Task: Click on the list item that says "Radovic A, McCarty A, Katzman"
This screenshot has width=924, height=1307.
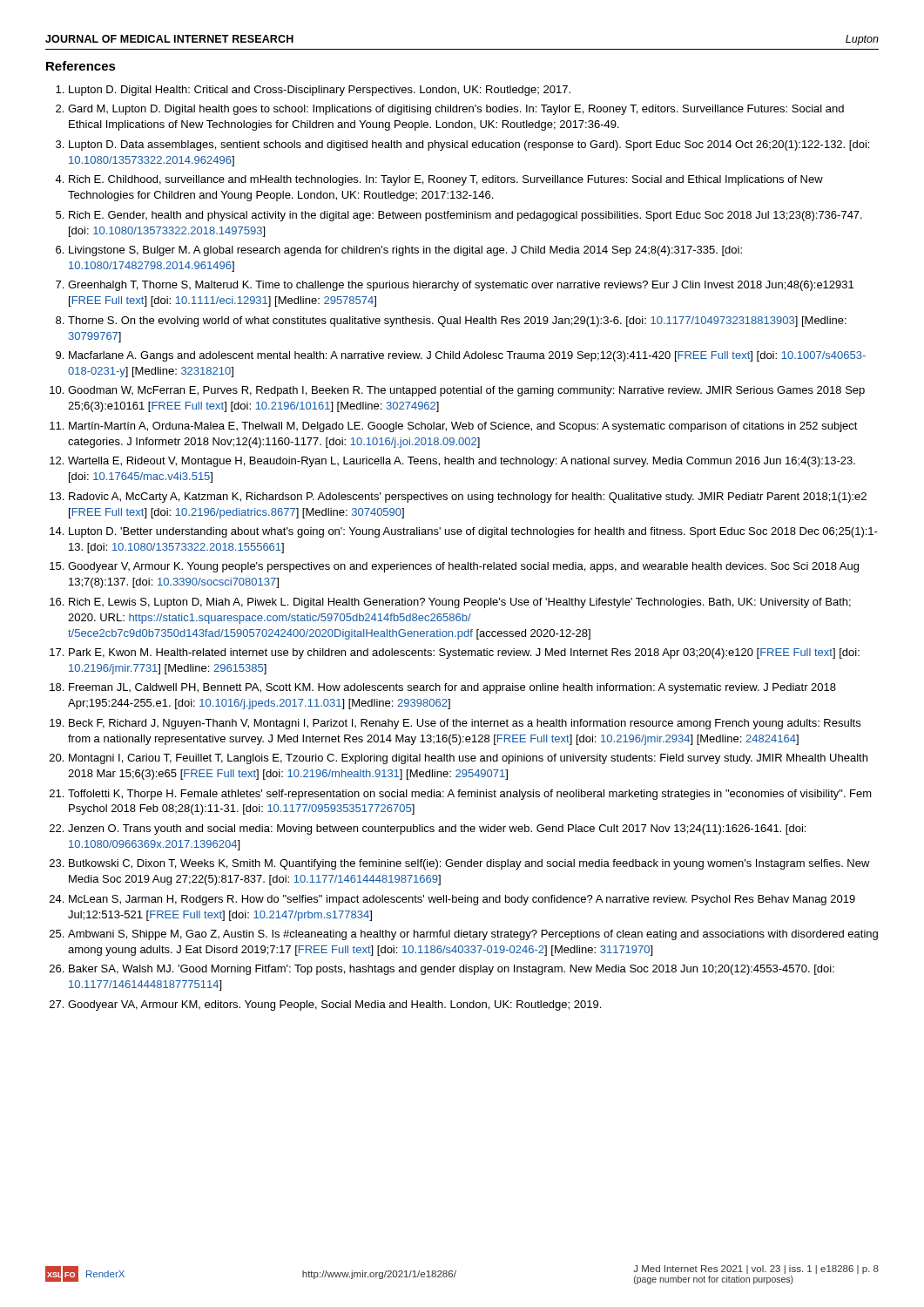Action: [467, 504]
